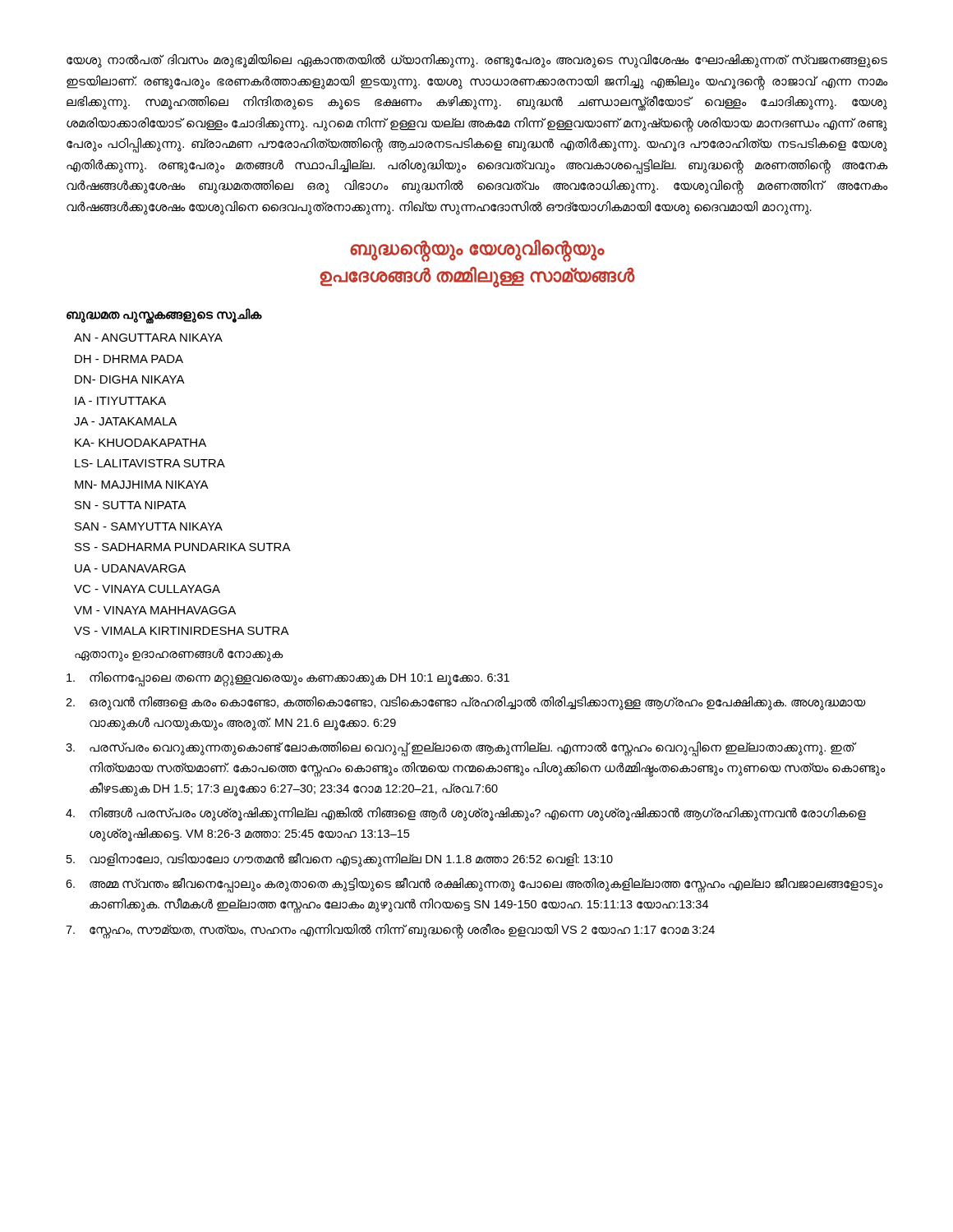Image resolution: width=953 pixels, height=1232 pixels.
Task: Select the list item that reads "VC - VINAYA CULLAYAGA"
Action: [147, 588]
